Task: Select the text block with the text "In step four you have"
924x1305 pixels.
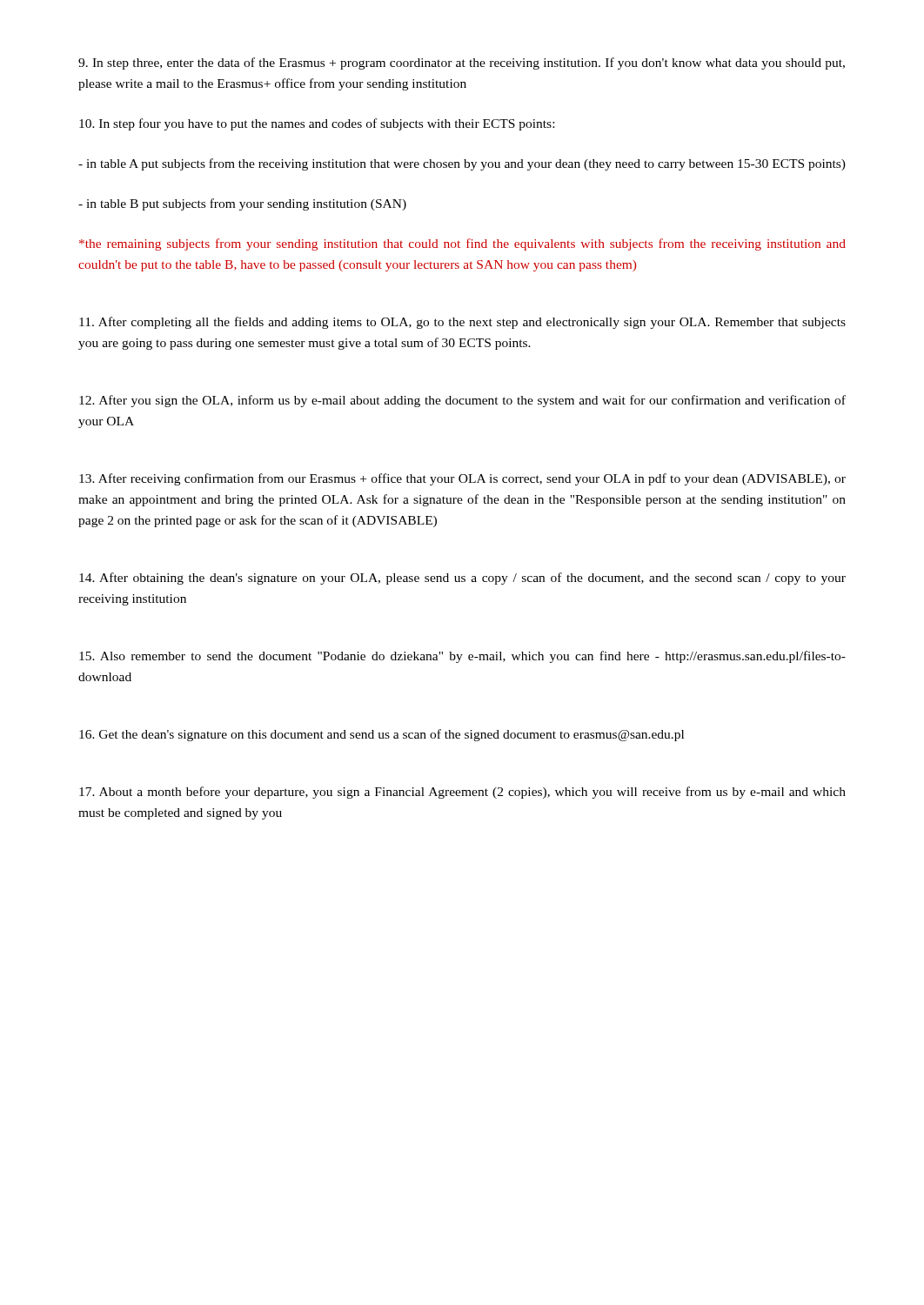Action: (317, 123)
